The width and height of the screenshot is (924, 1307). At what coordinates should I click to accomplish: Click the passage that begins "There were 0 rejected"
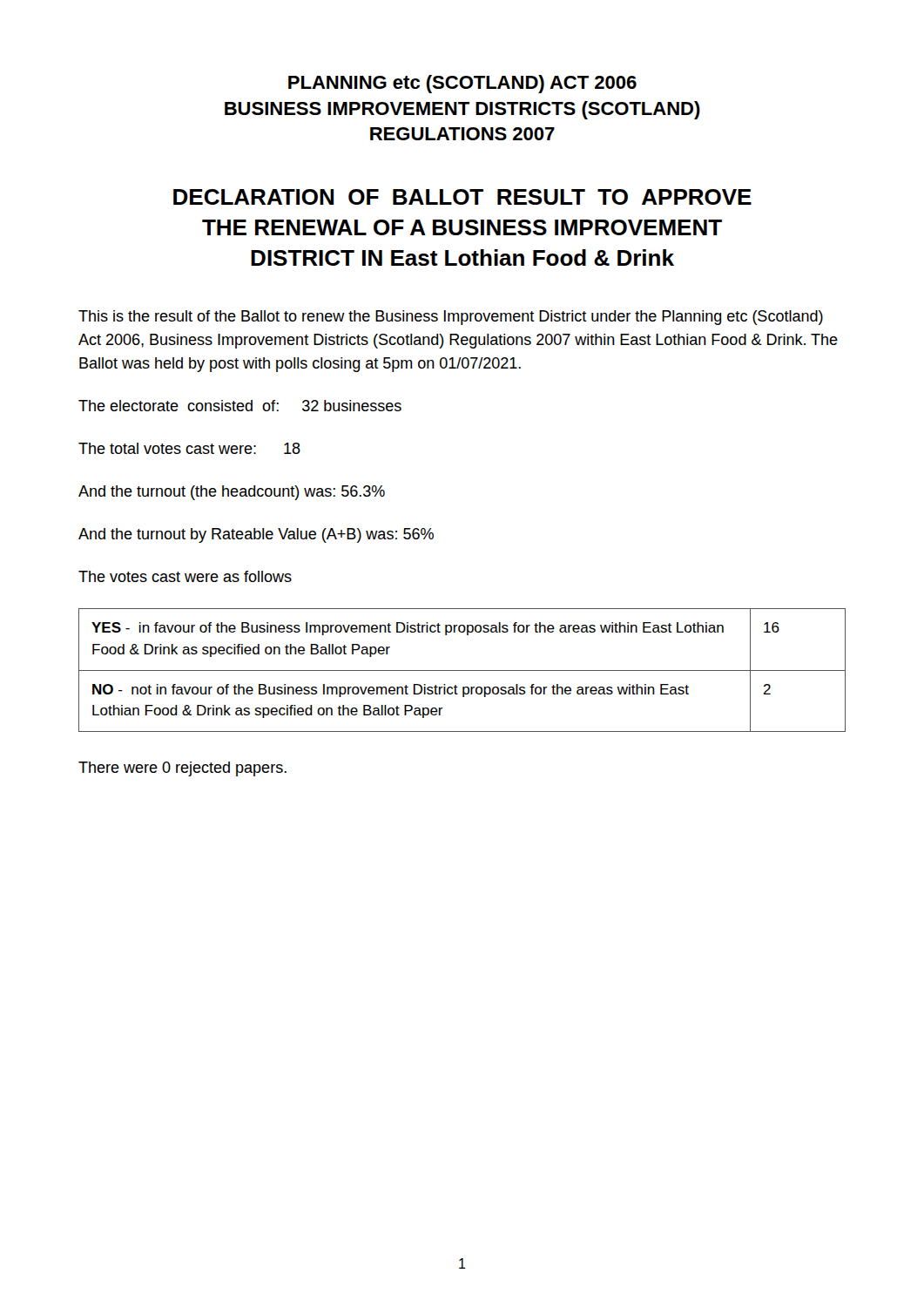coord(183,768)
